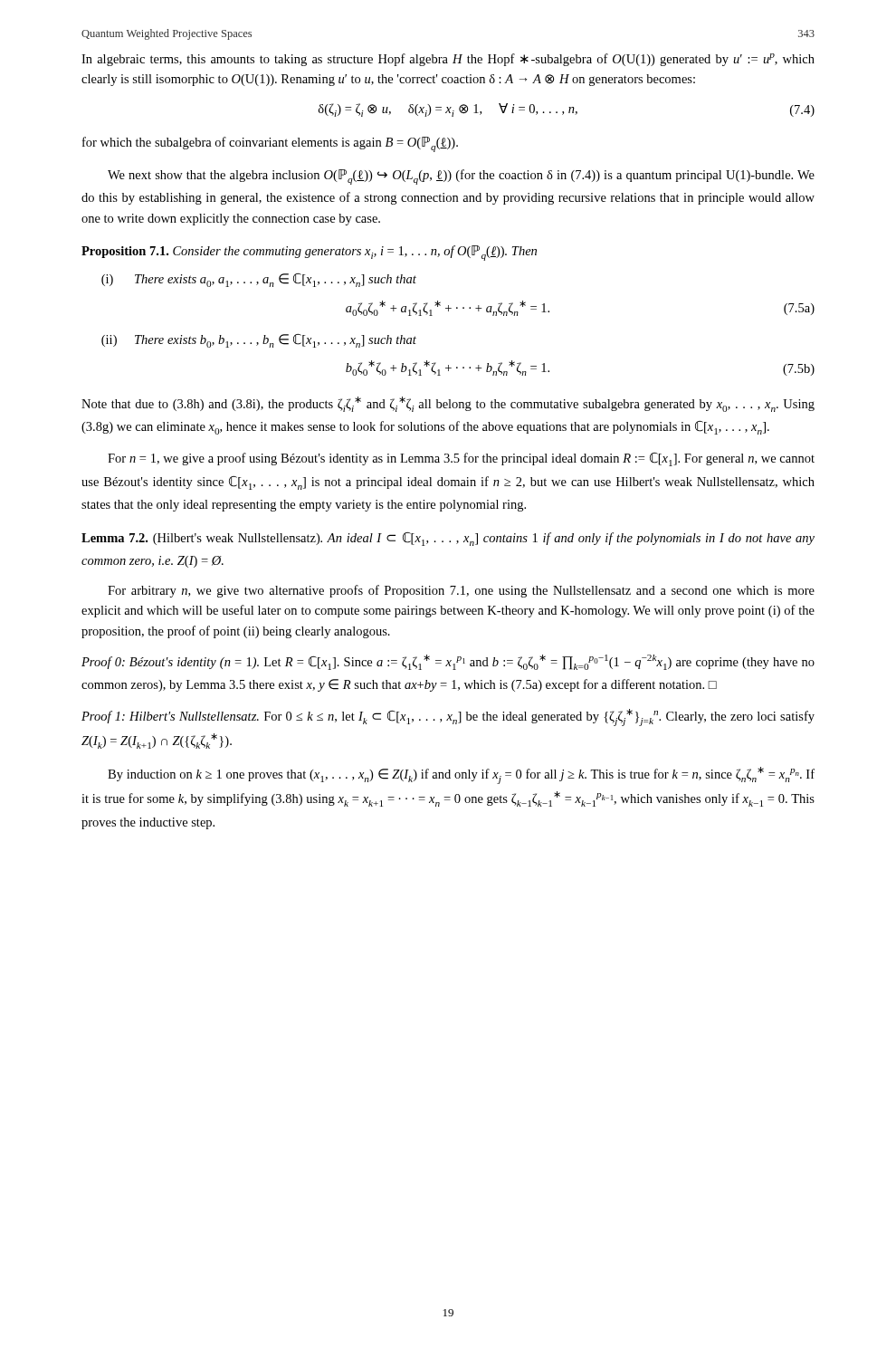Navigate to the text starting "a0ζ0ζ0∗ + a1ζ1ζ1∗ + · · · +"

(448, 308)
